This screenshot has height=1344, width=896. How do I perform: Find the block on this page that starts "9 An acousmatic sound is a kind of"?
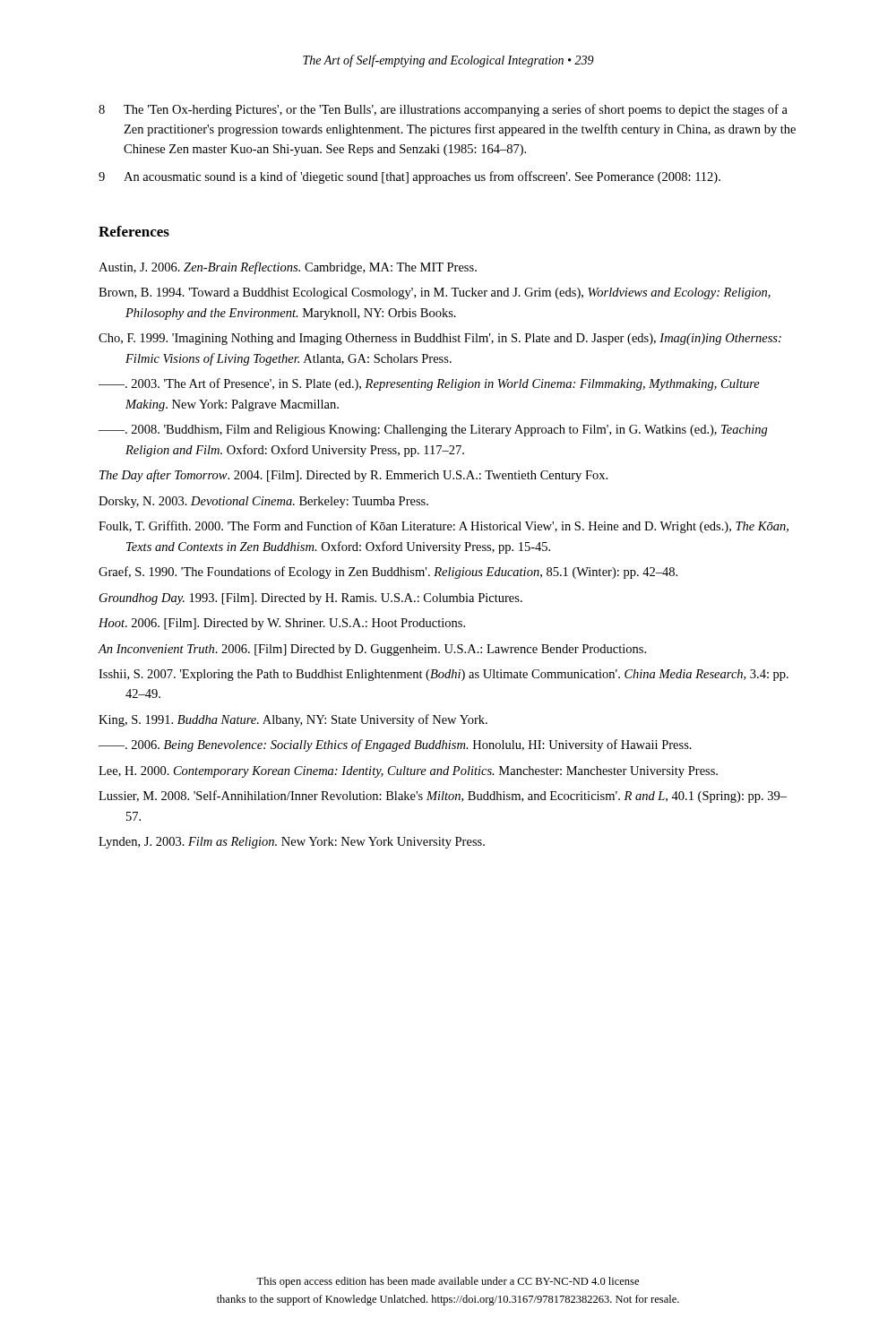click(x=448, y=177)
